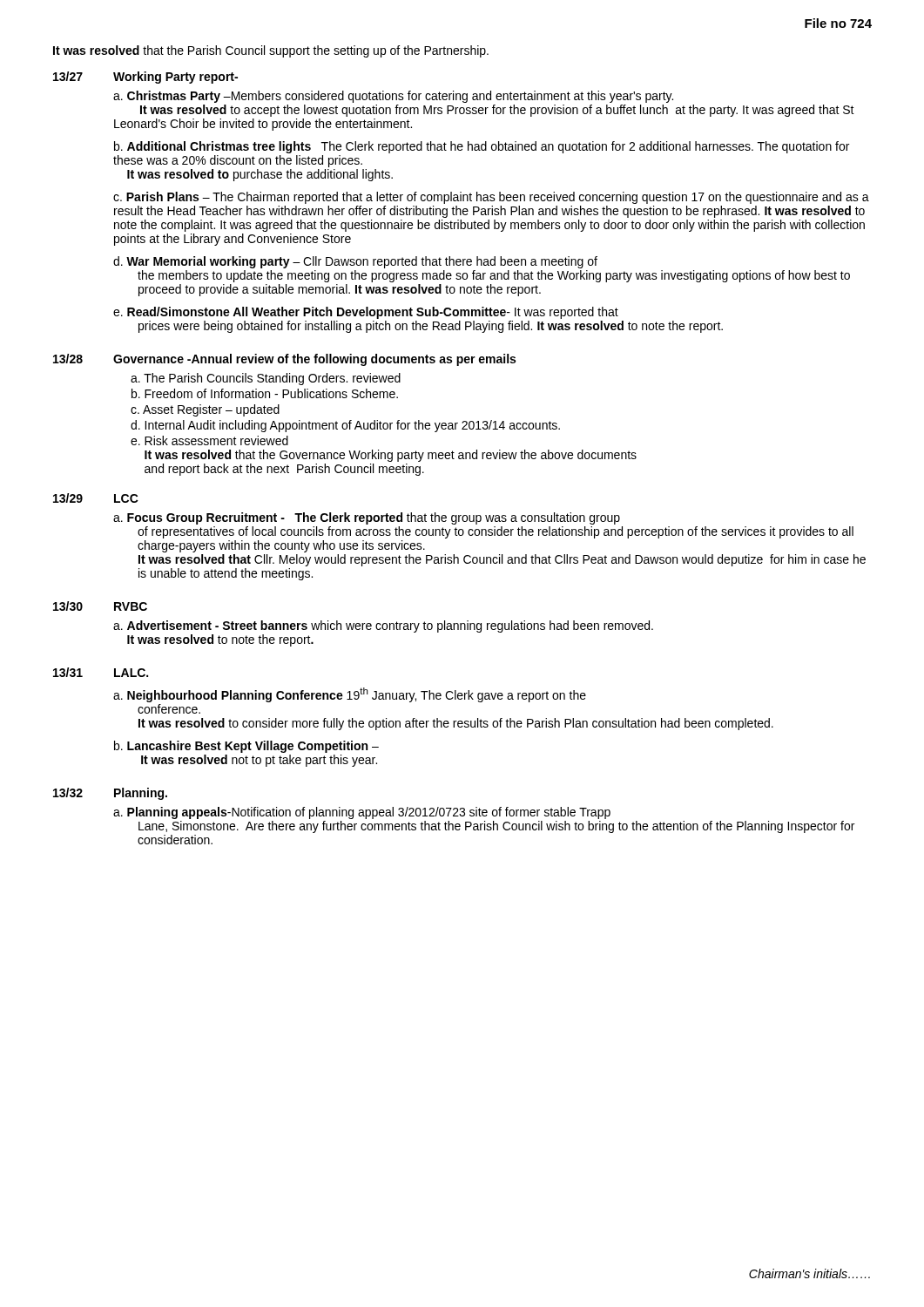Screen dimensions: 1307x924
Task: Find the passage starting "a. Advertisement - Street banners which were contrary"
Action: pos(384,633)
